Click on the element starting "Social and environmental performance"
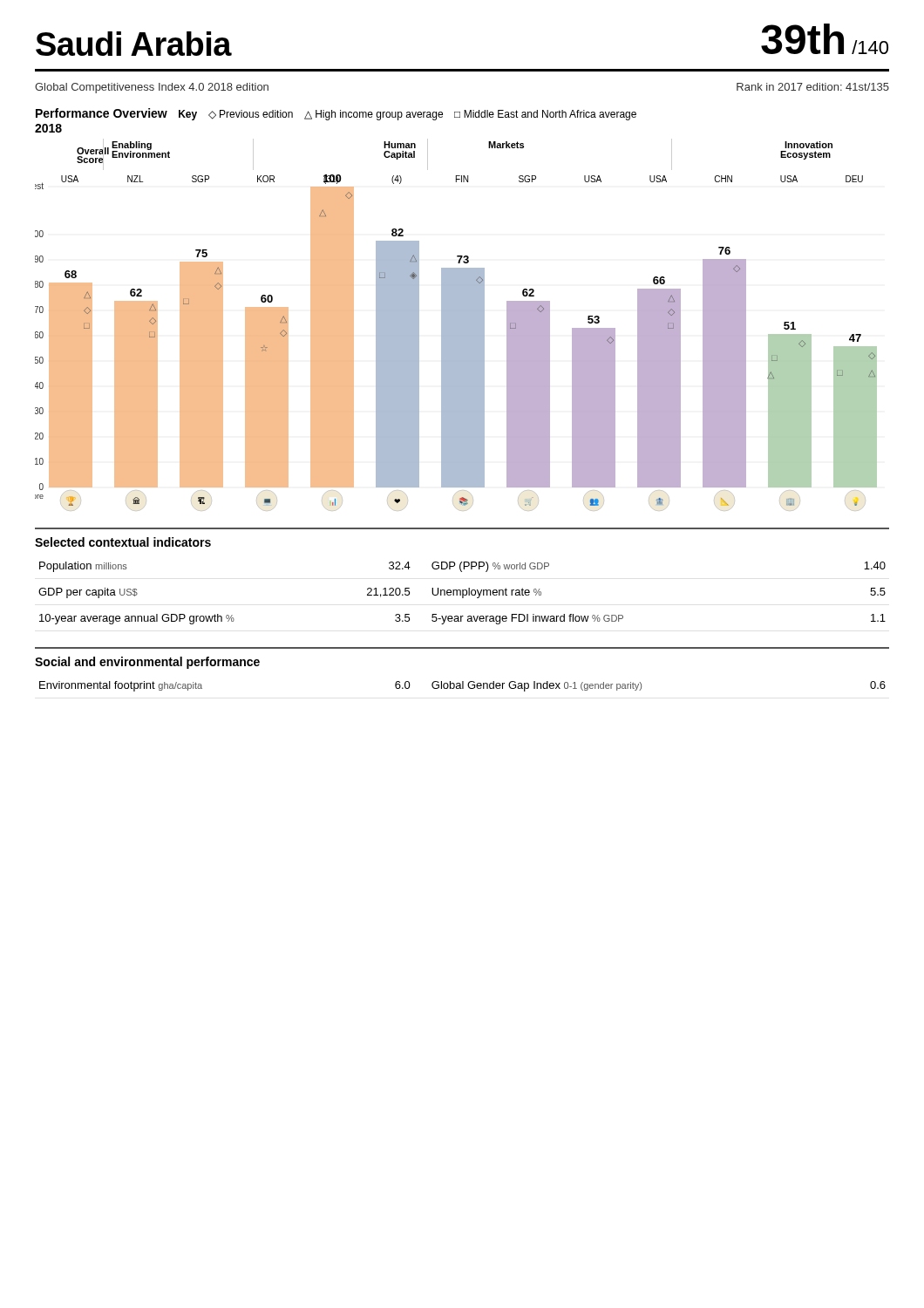This screenshot has width=924, height=1308. tap(147, 662)
